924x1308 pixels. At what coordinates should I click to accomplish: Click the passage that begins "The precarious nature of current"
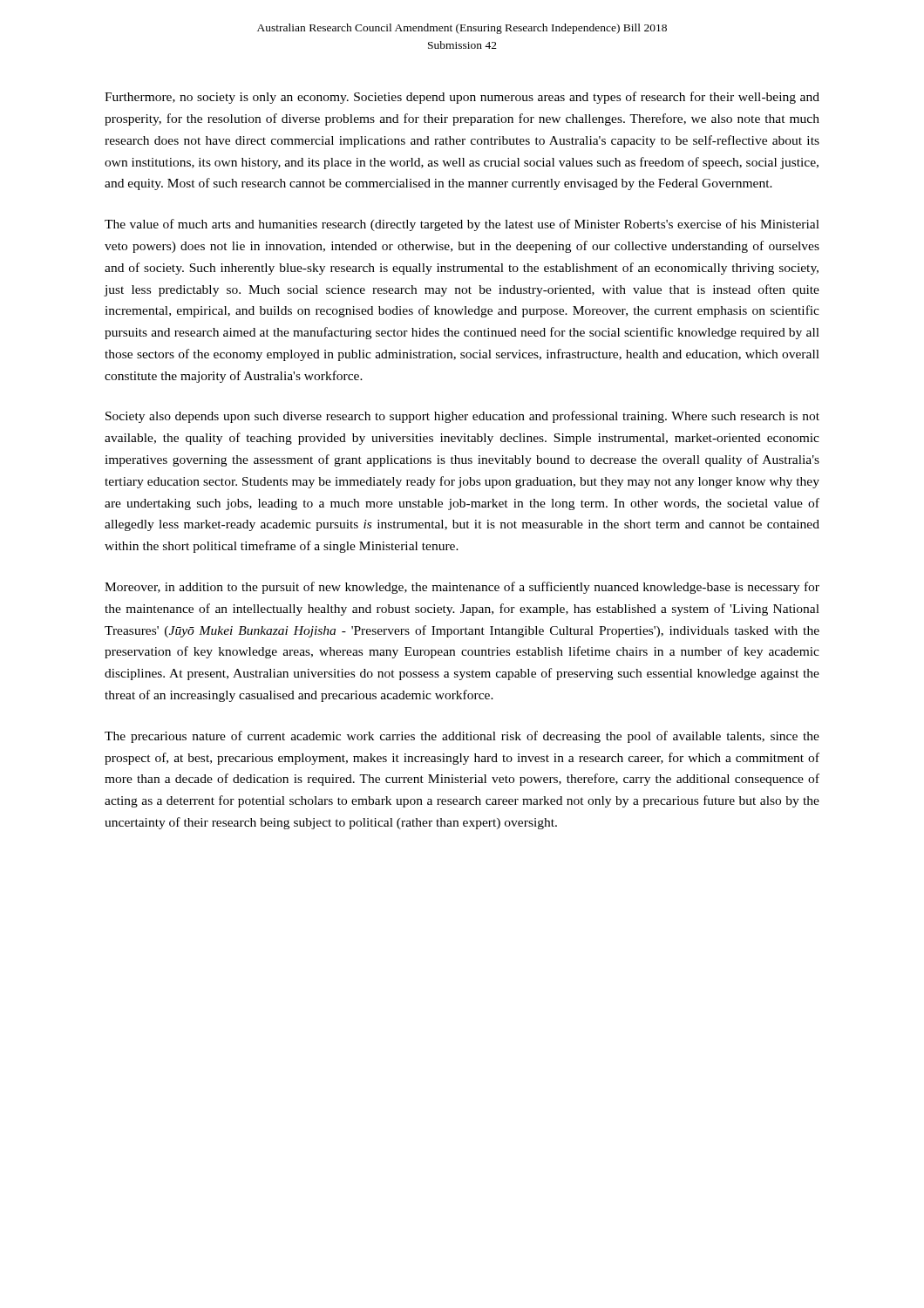pyautogui.click(x=462, y=779)
